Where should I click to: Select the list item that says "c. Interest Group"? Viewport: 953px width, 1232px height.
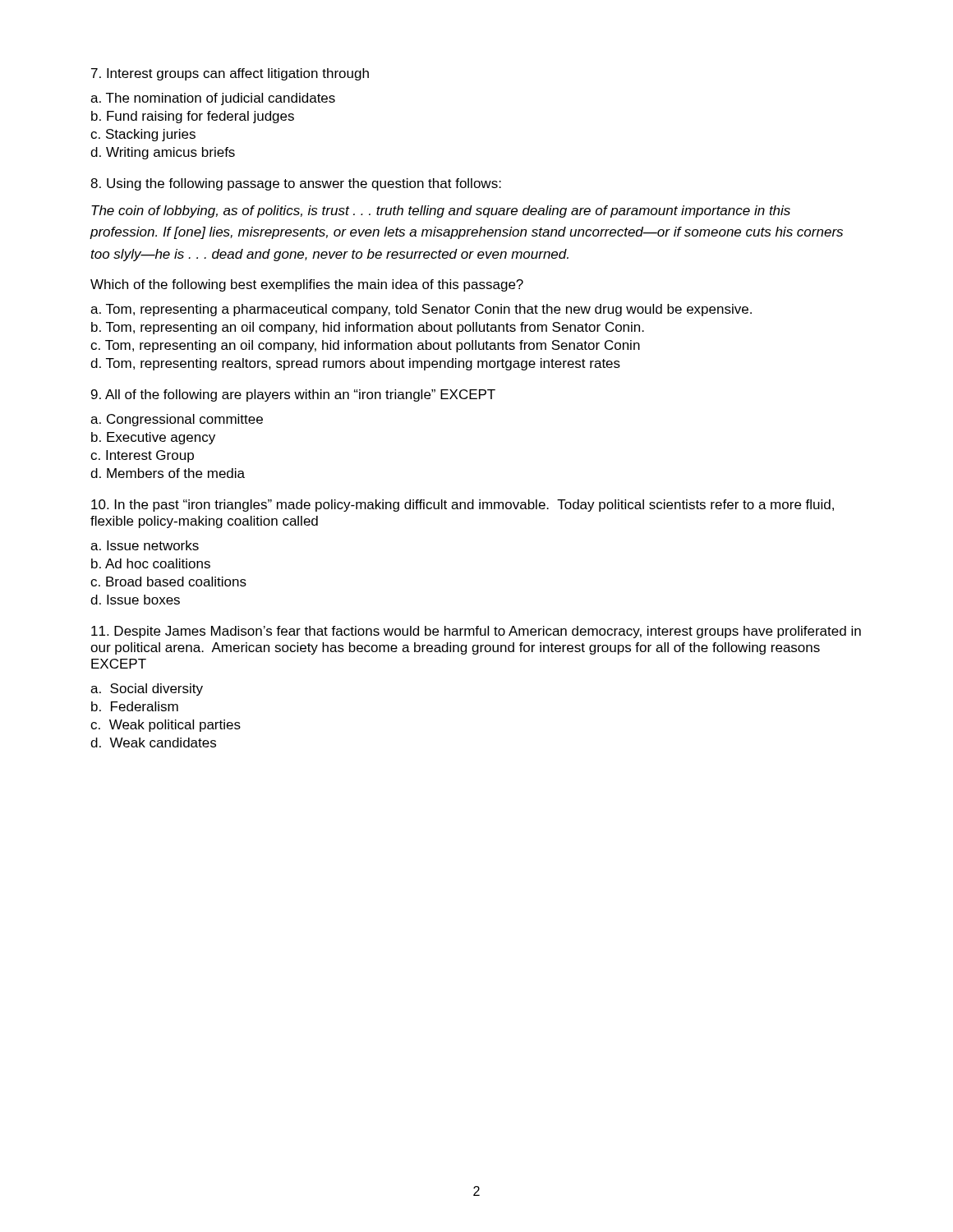[142, 455]
